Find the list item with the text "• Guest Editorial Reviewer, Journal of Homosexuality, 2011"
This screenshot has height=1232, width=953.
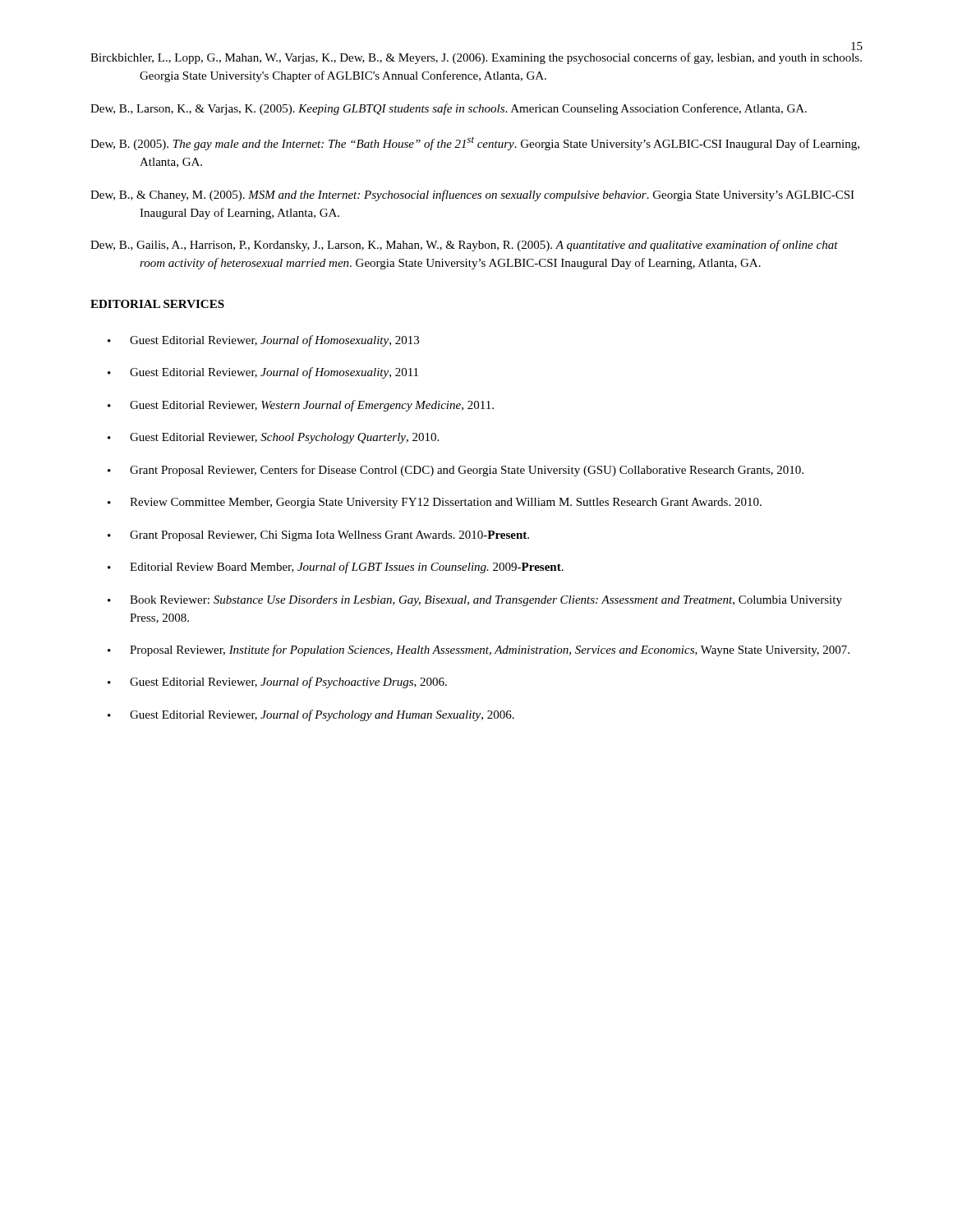pyautogui.click(x=263, y=373)
